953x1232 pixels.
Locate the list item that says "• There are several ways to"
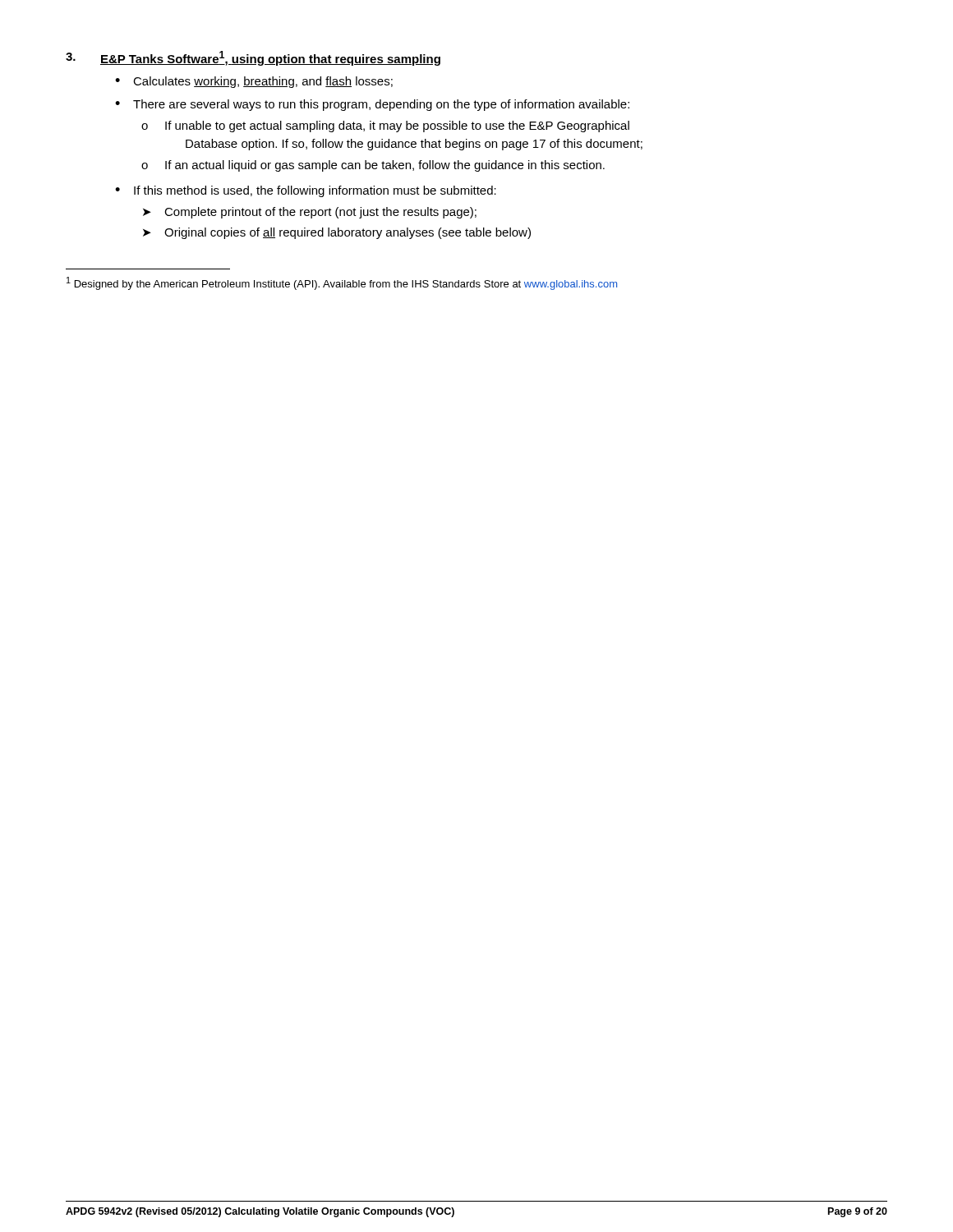(379, 136)
